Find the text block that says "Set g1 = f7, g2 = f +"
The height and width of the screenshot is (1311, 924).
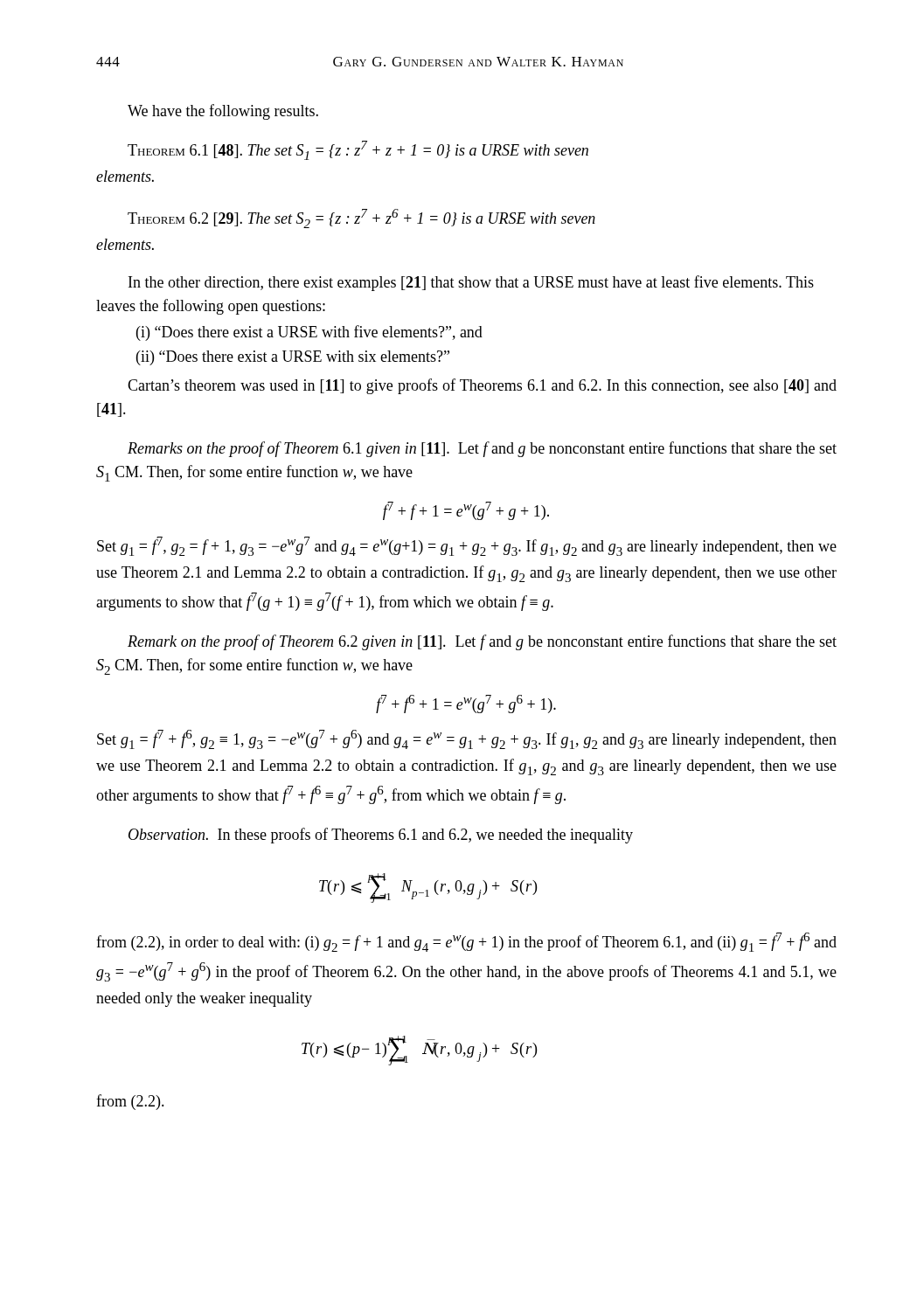click(x=466, y=572)
